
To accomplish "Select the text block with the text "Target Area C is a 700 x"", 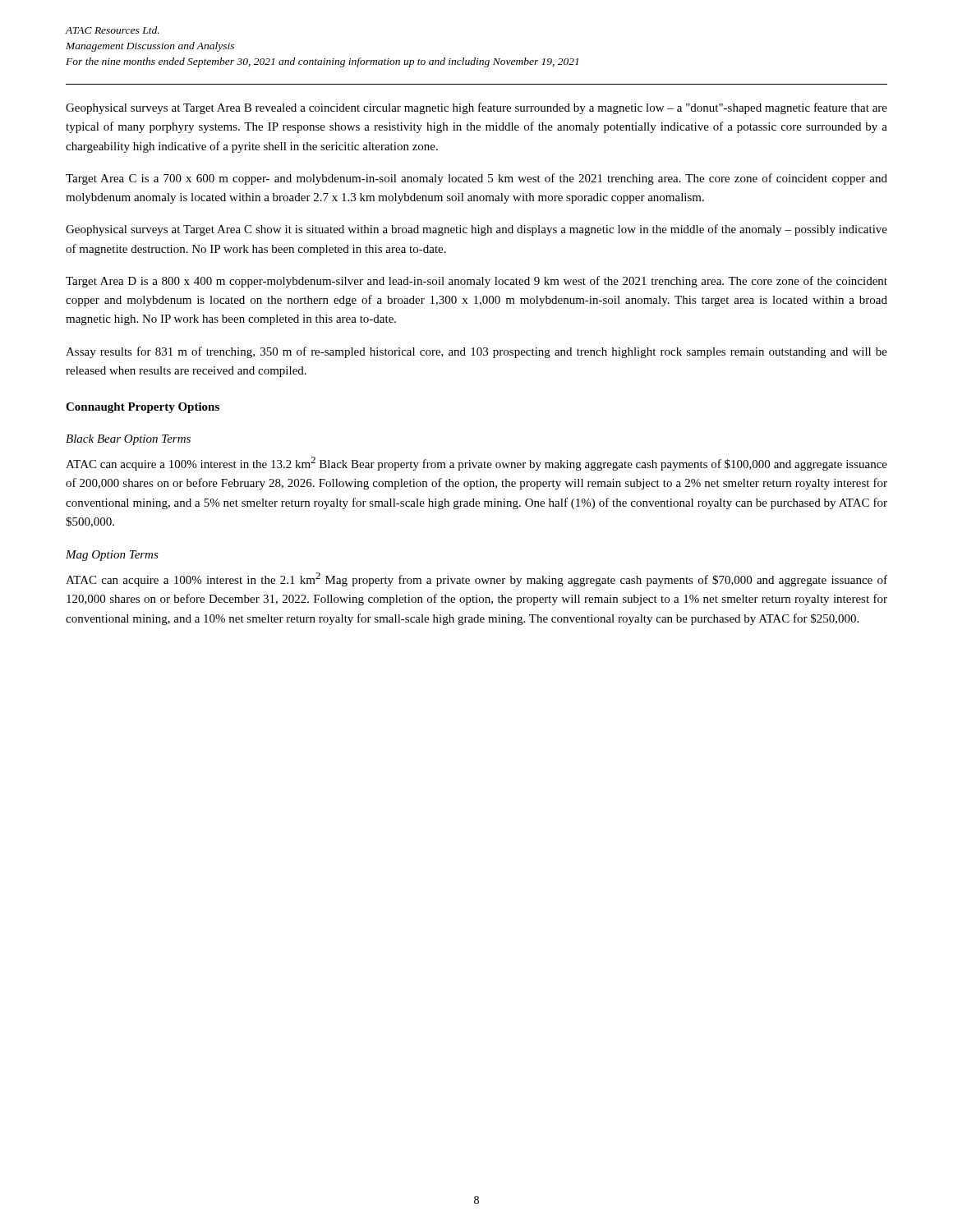I will (x=476, y=188).
